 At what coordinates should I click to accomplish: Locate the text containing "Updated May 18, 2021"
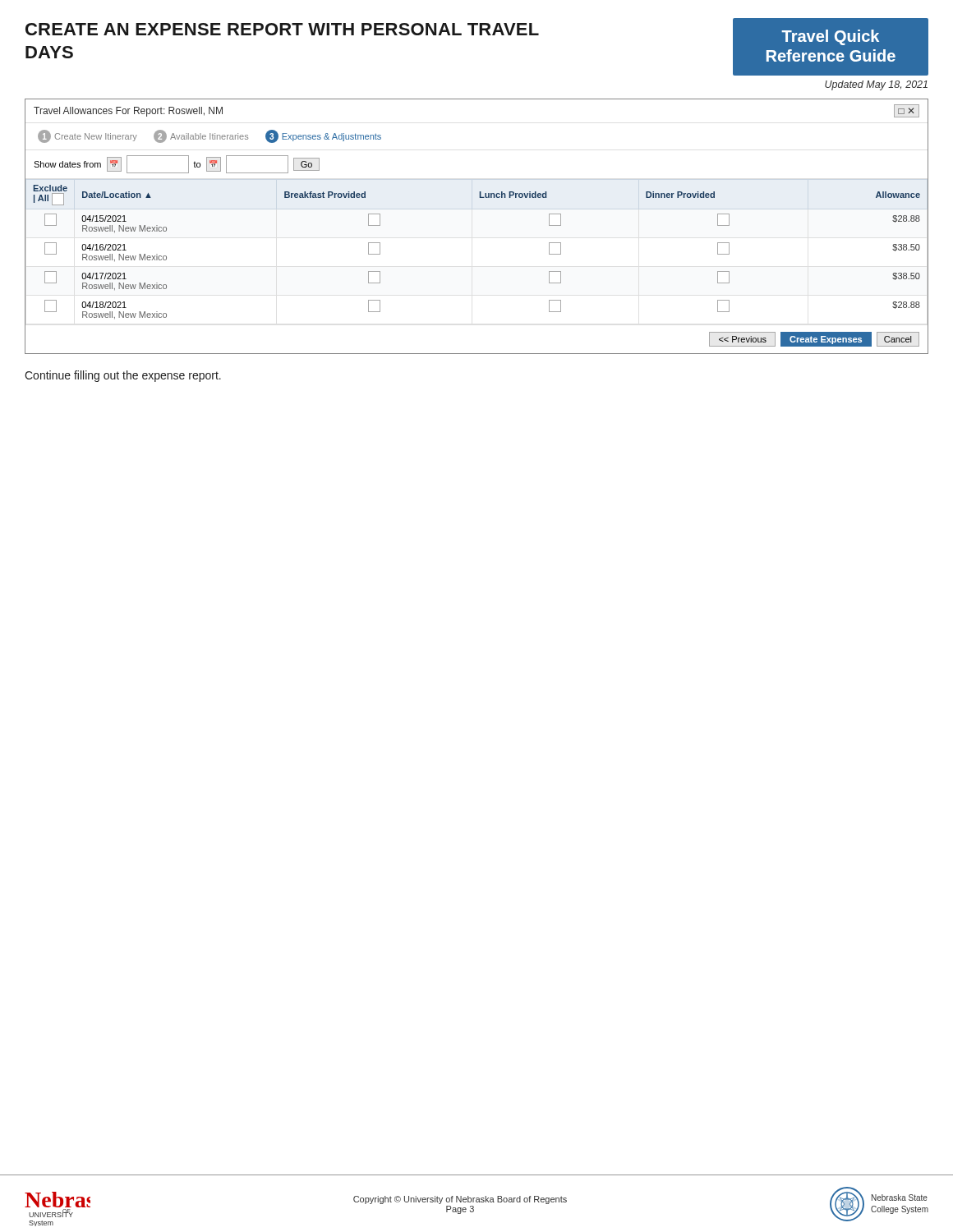click(x=876, y=85)
